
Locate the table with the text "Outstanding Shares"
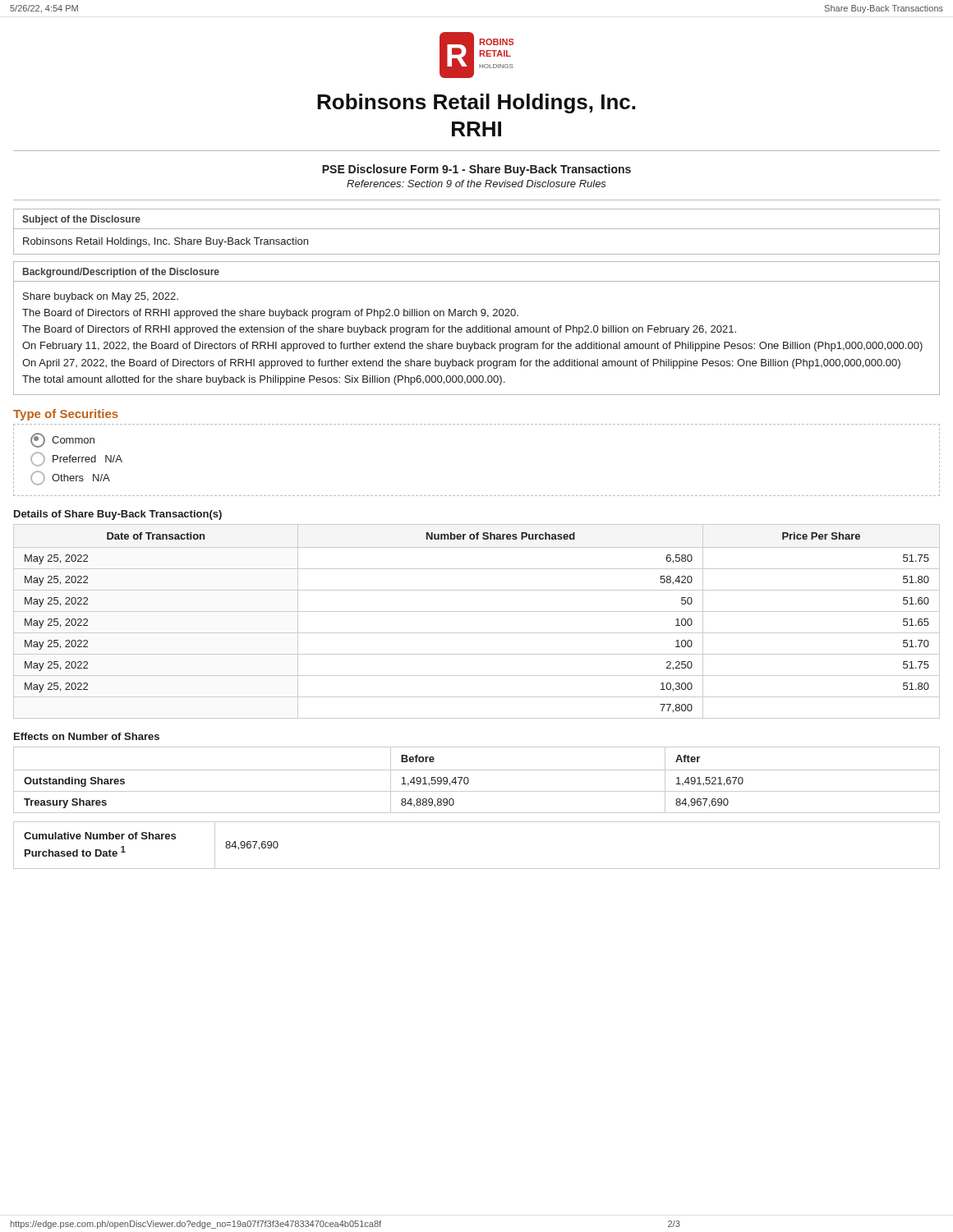476,780
